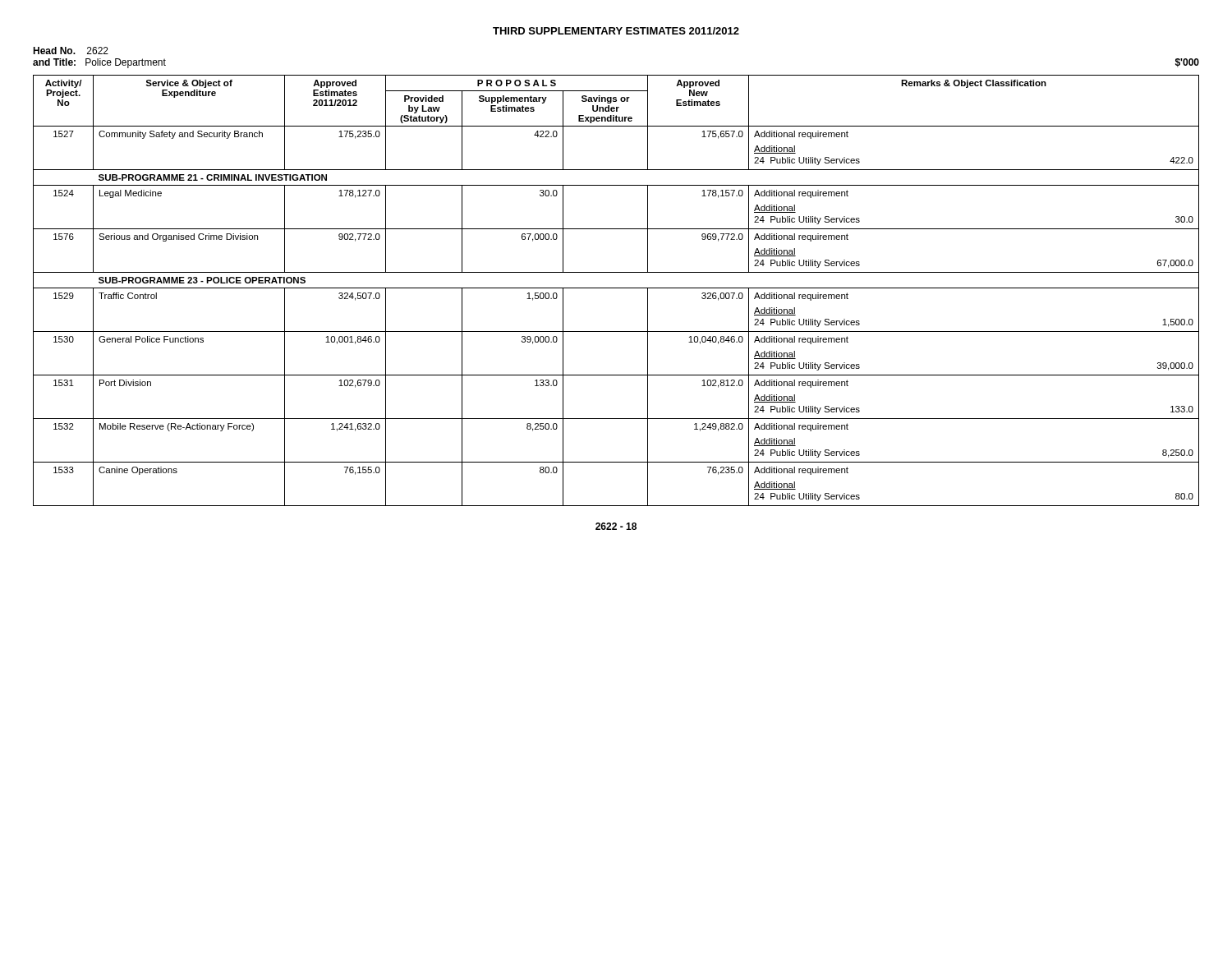Screen dimensions: 953x1232
Task: Point to the passage starting "THIRD SUPPLEMENTARY ESTIMATES 2011/2012"
Action: pos(616,31)
